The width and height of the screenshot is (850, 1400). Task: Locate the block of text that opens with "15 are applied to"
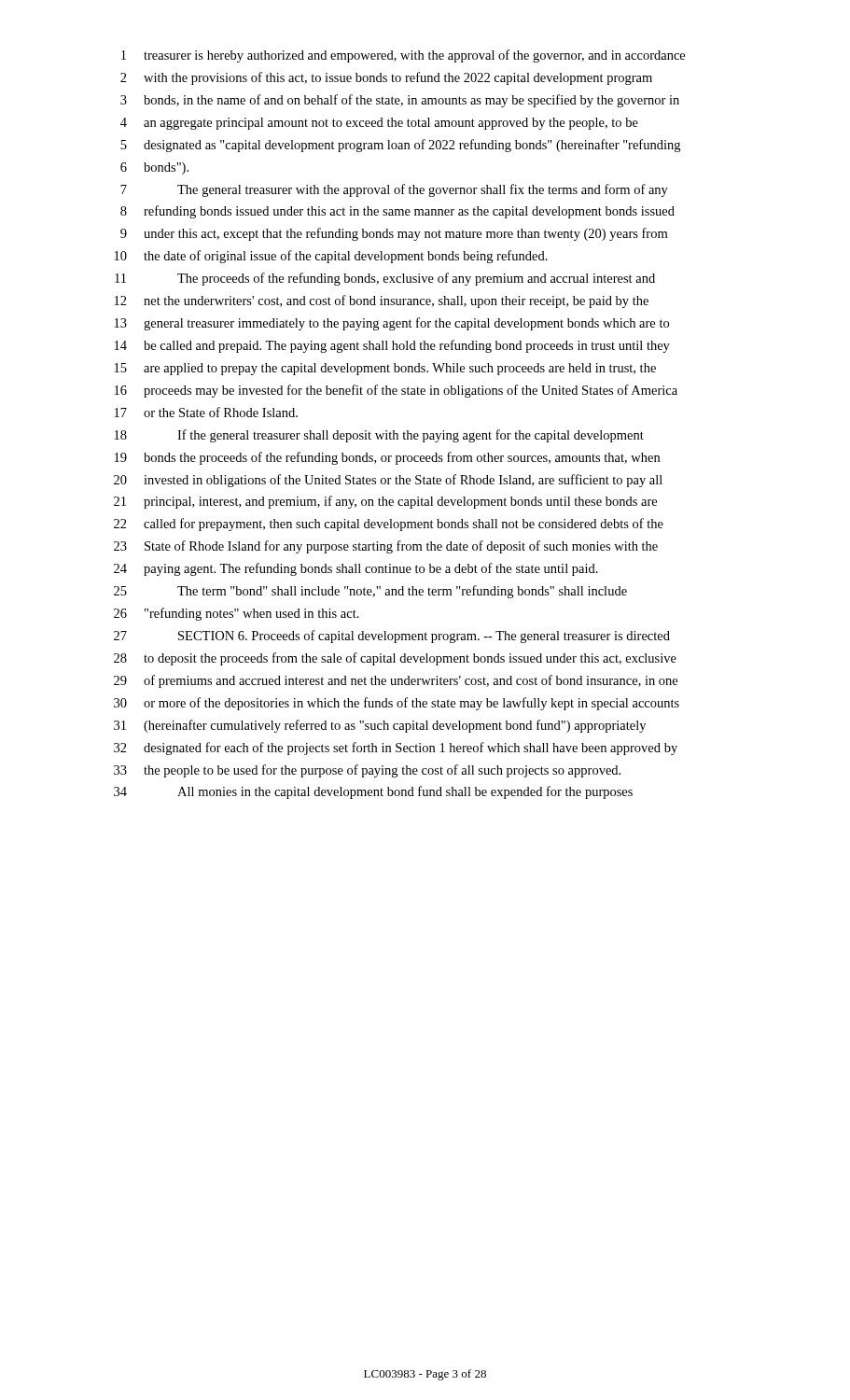(x=438, y=369)
